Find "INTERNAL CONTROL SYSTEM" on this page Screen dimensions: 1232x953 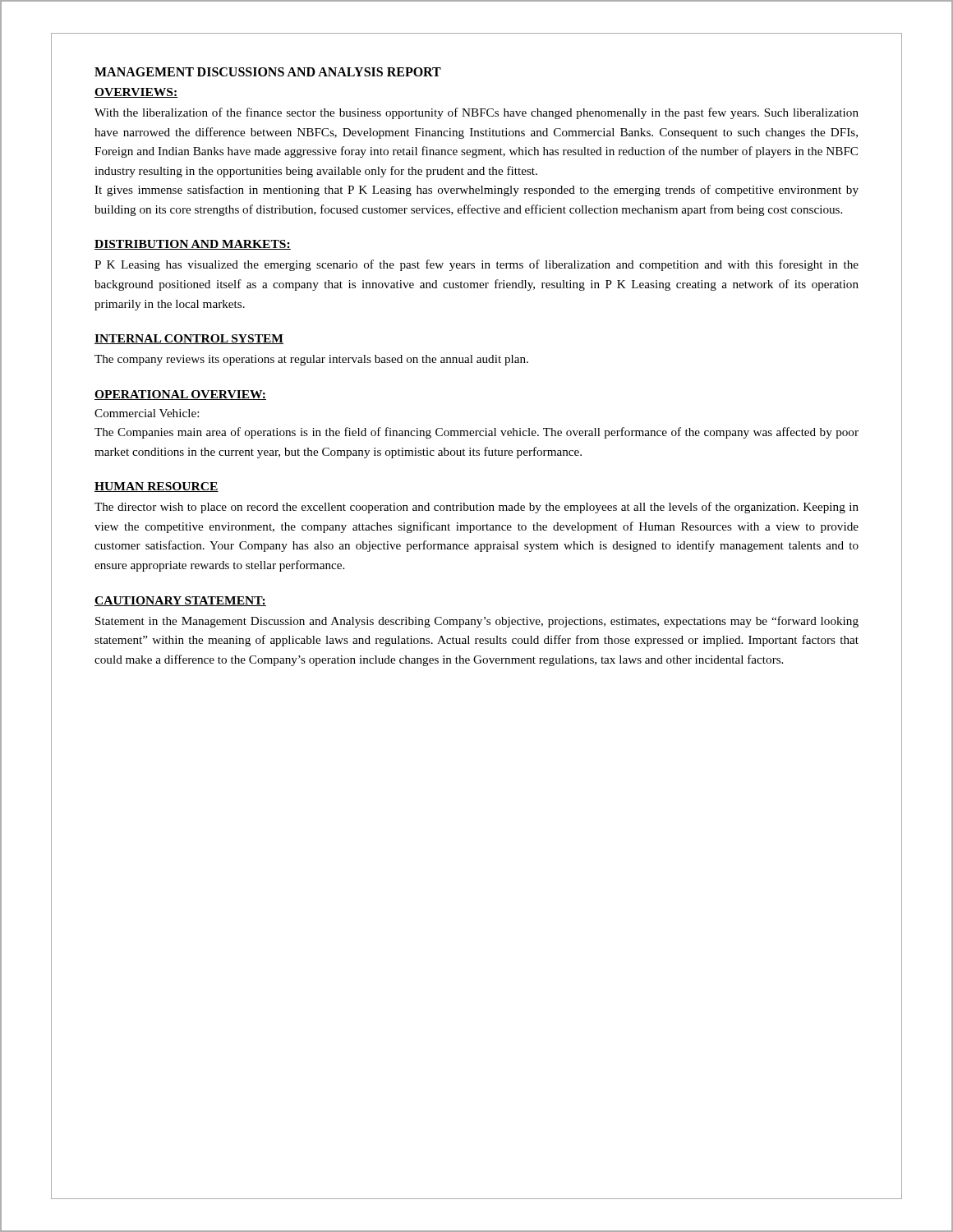click(189, 338)
